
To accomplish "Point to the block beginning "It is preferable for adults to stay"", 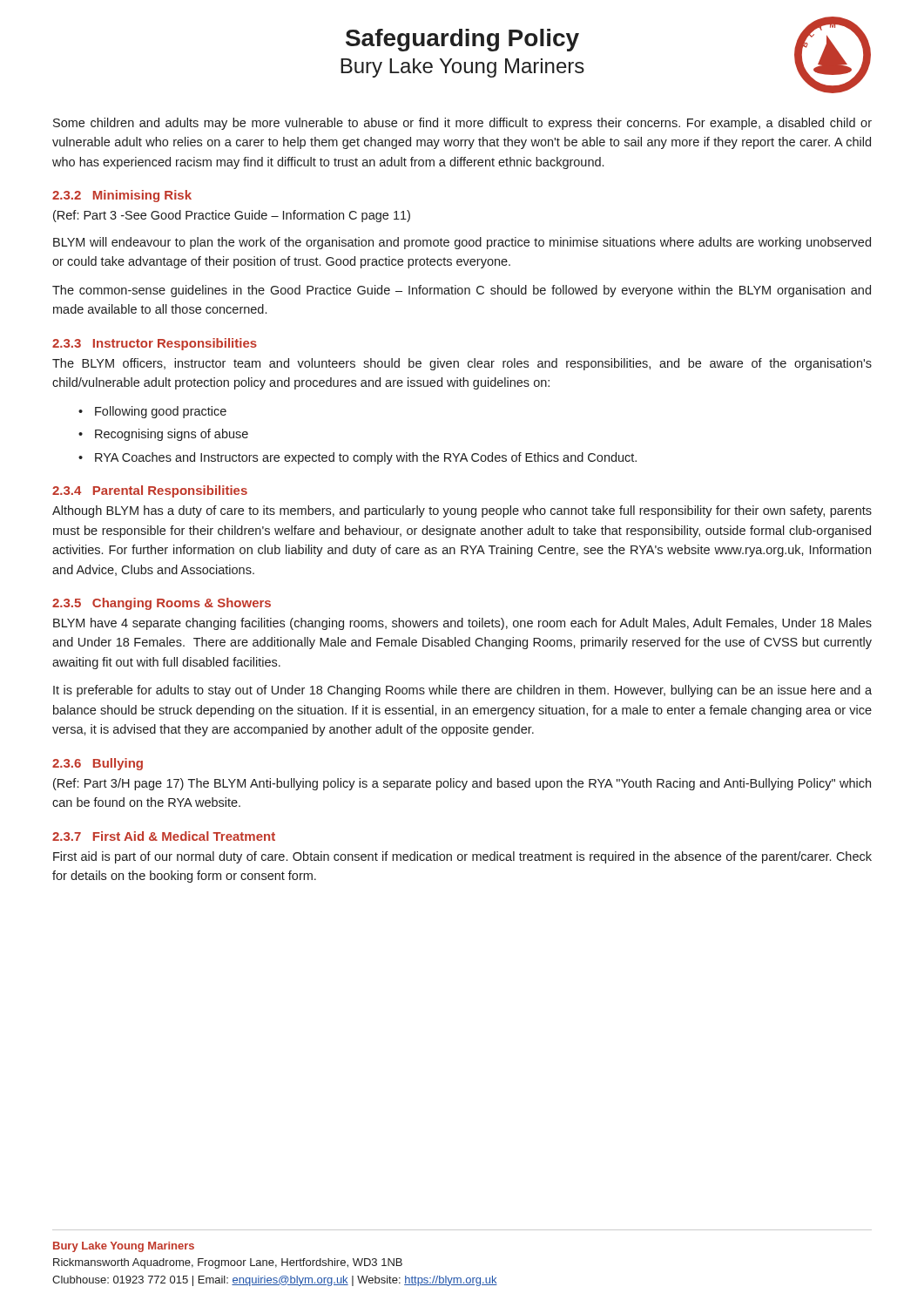I will coord(462,710).
